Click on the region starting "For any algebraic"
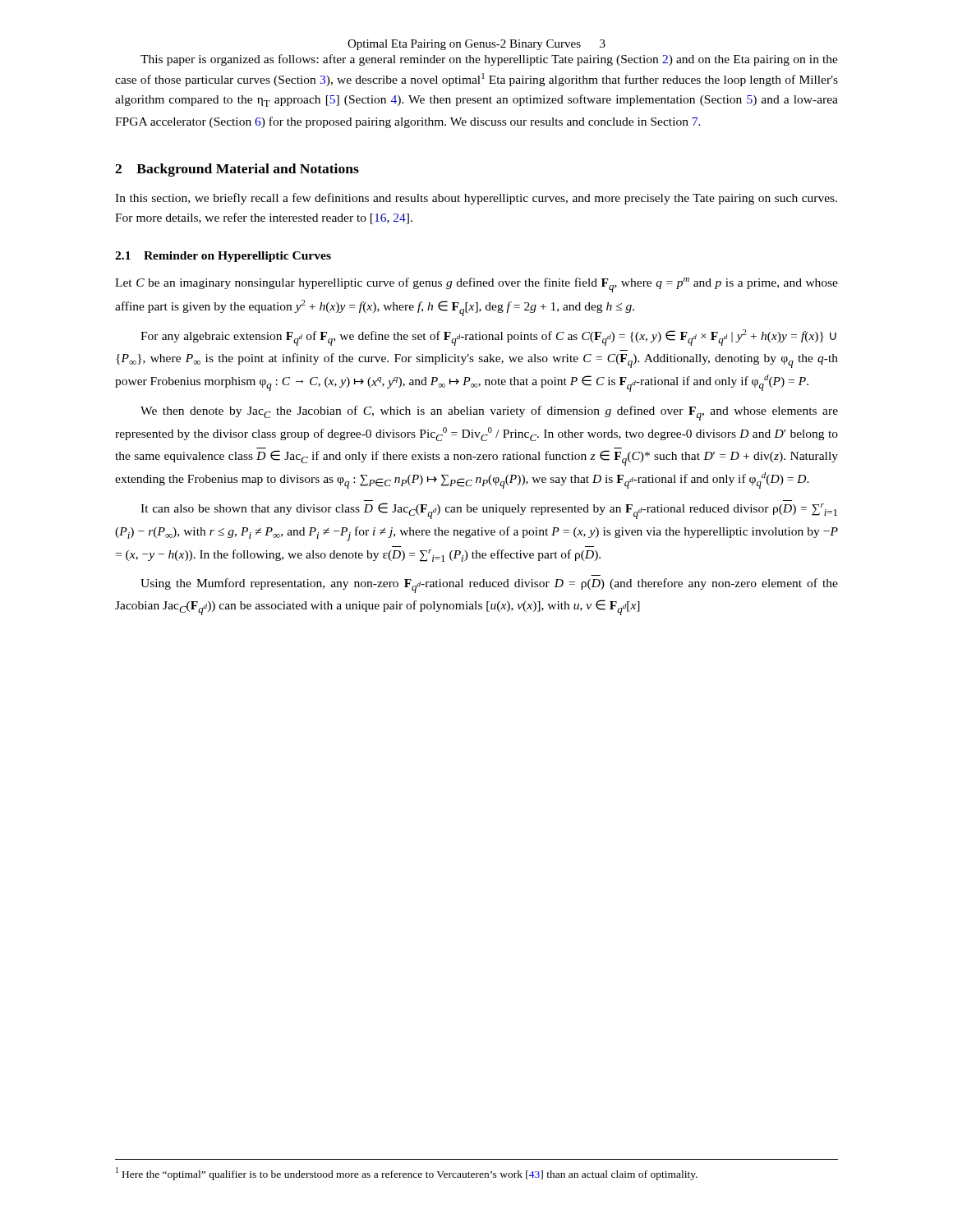953x1232 pixels. coord(476,360)
